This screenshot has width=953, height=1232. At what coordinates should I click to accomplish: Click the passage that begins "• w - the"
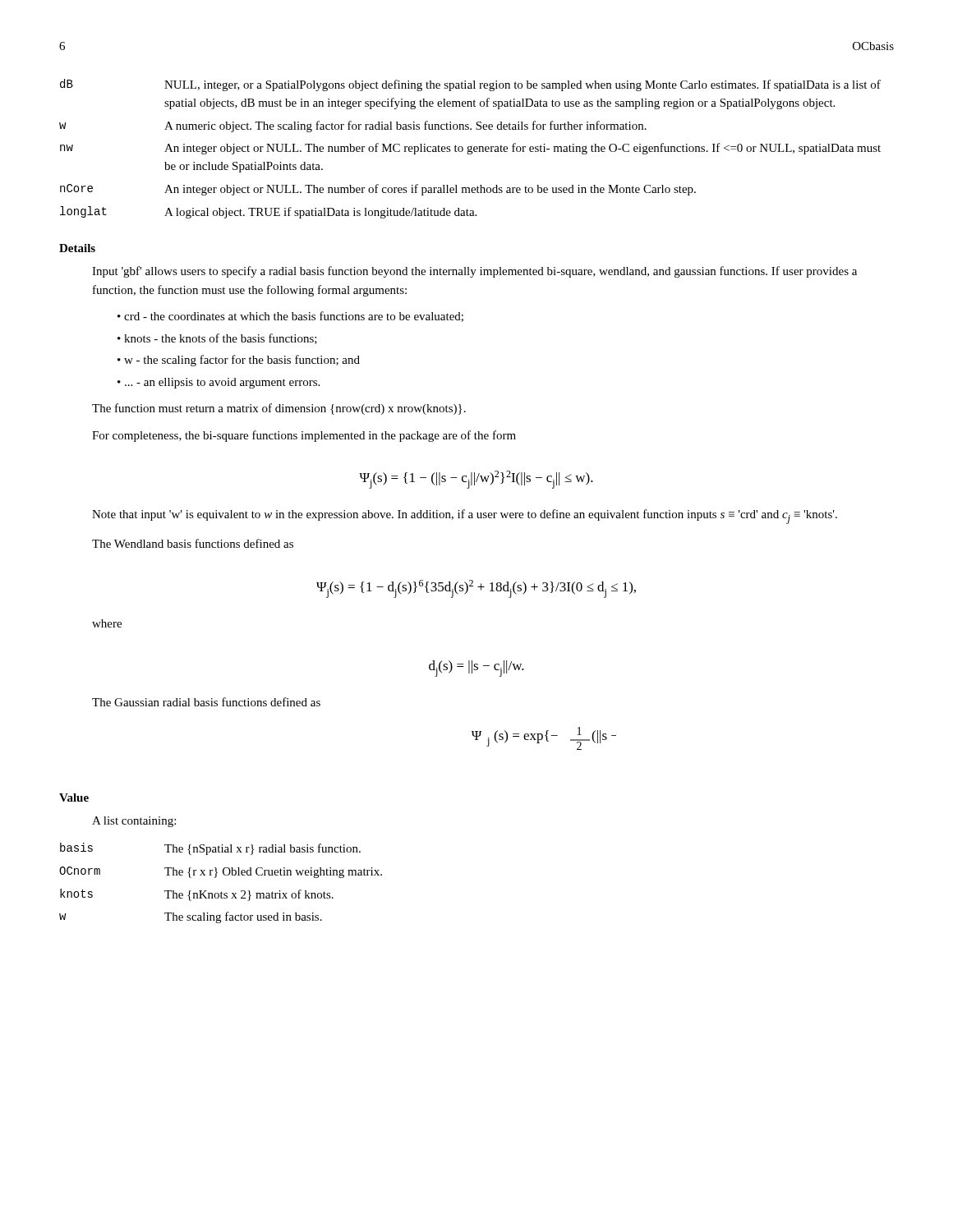[x=238, y=360]
